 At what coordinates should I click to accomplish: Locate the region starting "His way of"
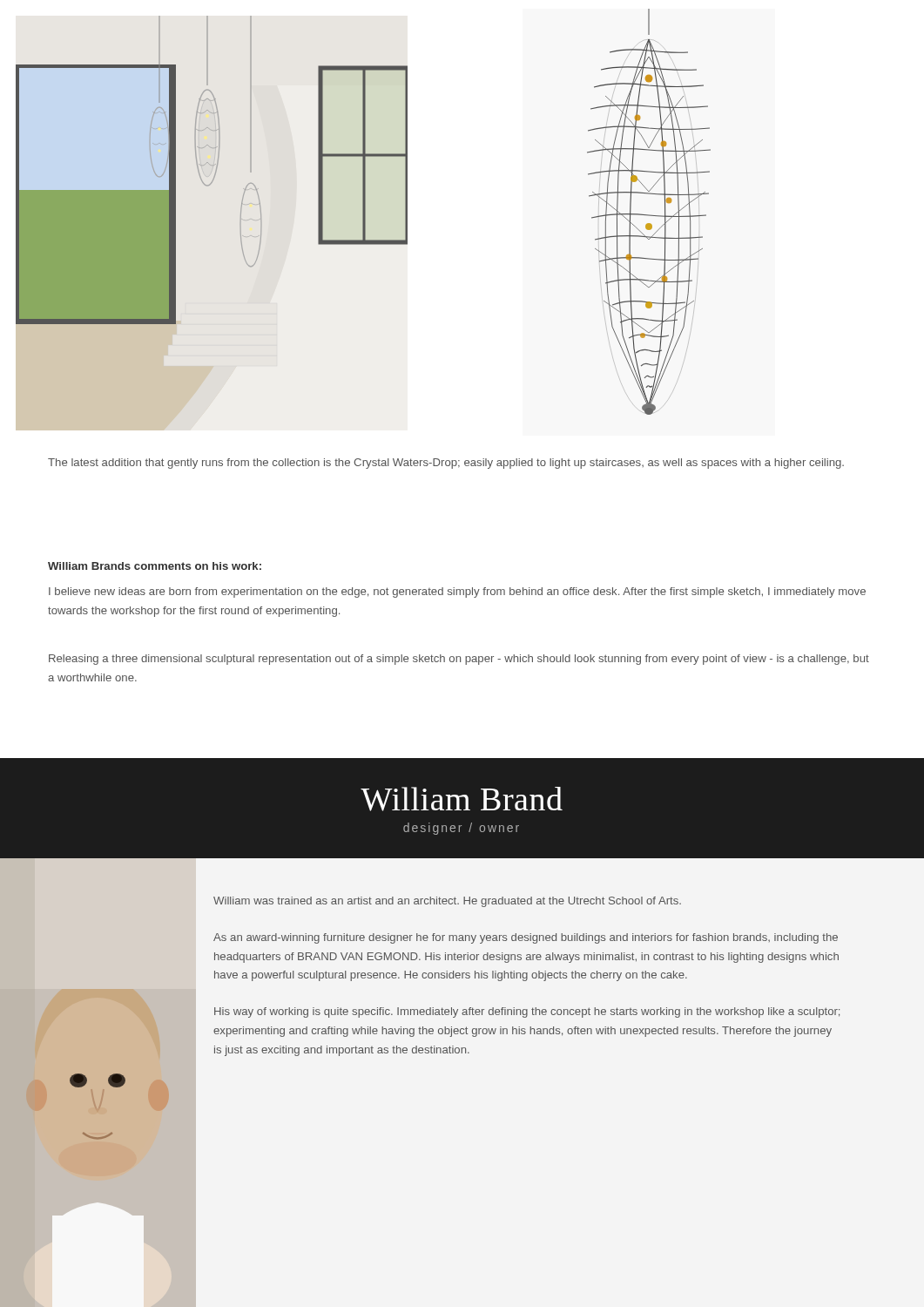click(527, 1030)
